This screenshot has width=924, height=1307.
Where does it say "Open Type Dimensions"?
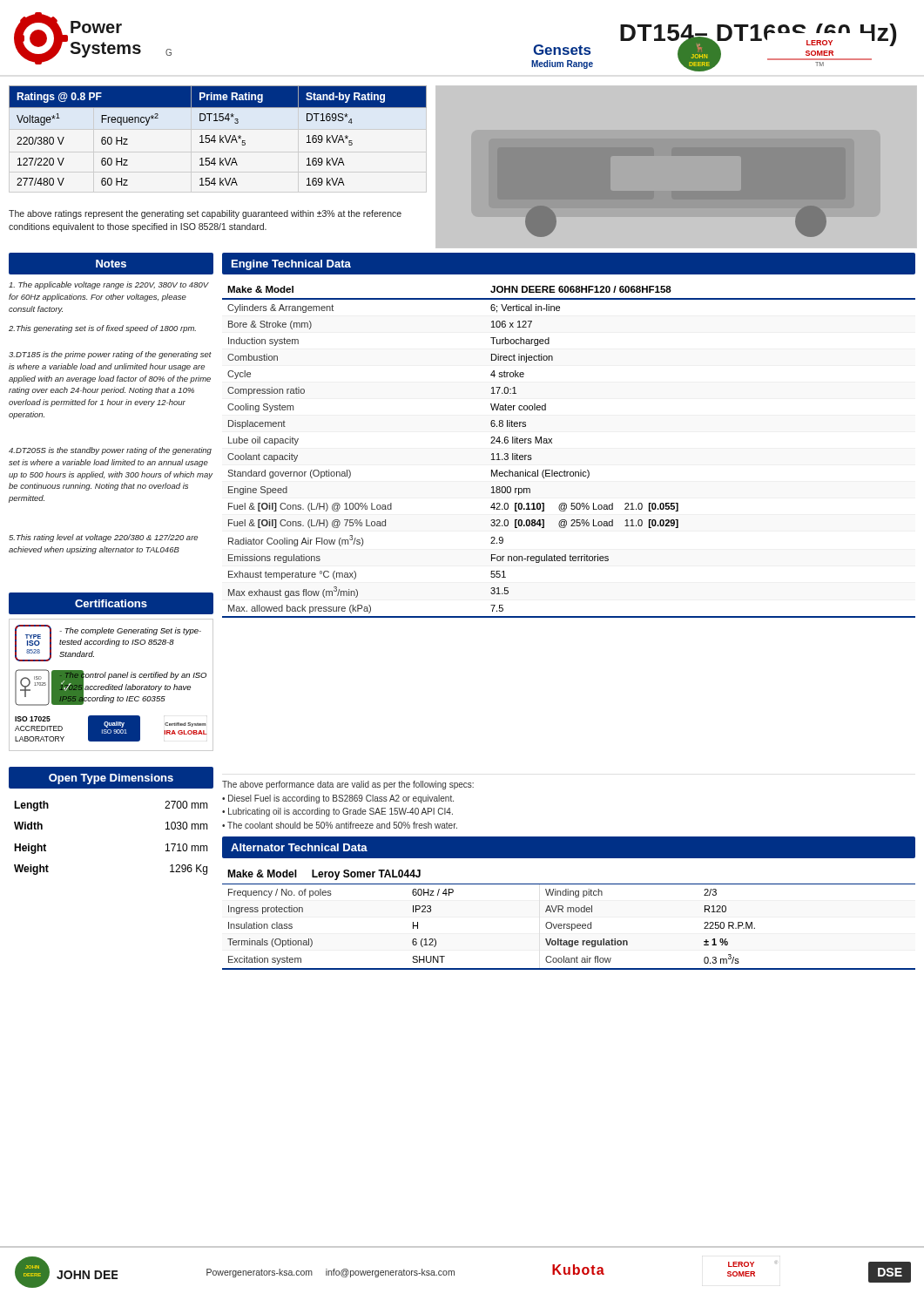(111, 778)
